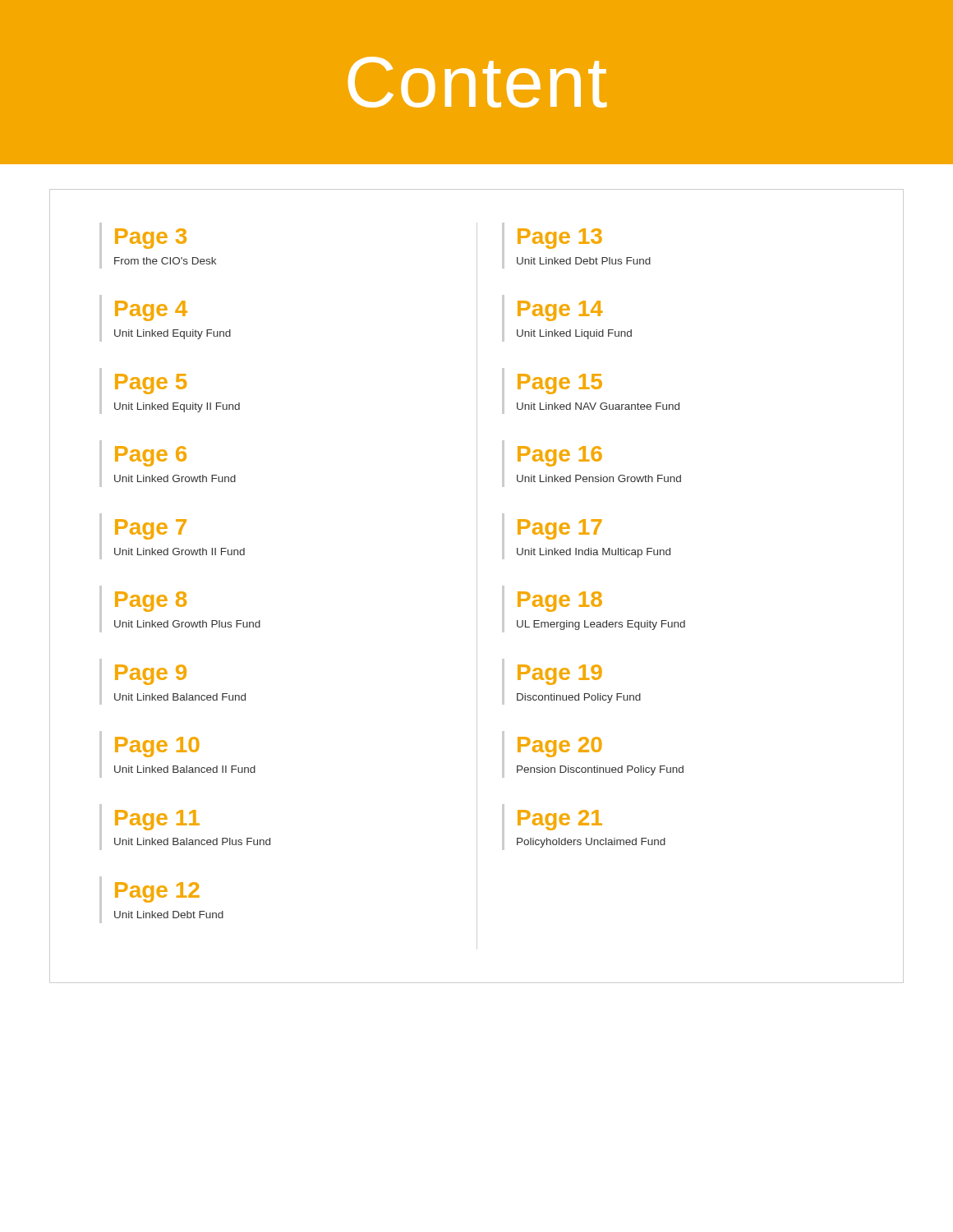Find the block on this page that starts "Page 20 Pension Discontinued Policy"
Viewport: 953px width, 1232px height.
tap(685, 754)
